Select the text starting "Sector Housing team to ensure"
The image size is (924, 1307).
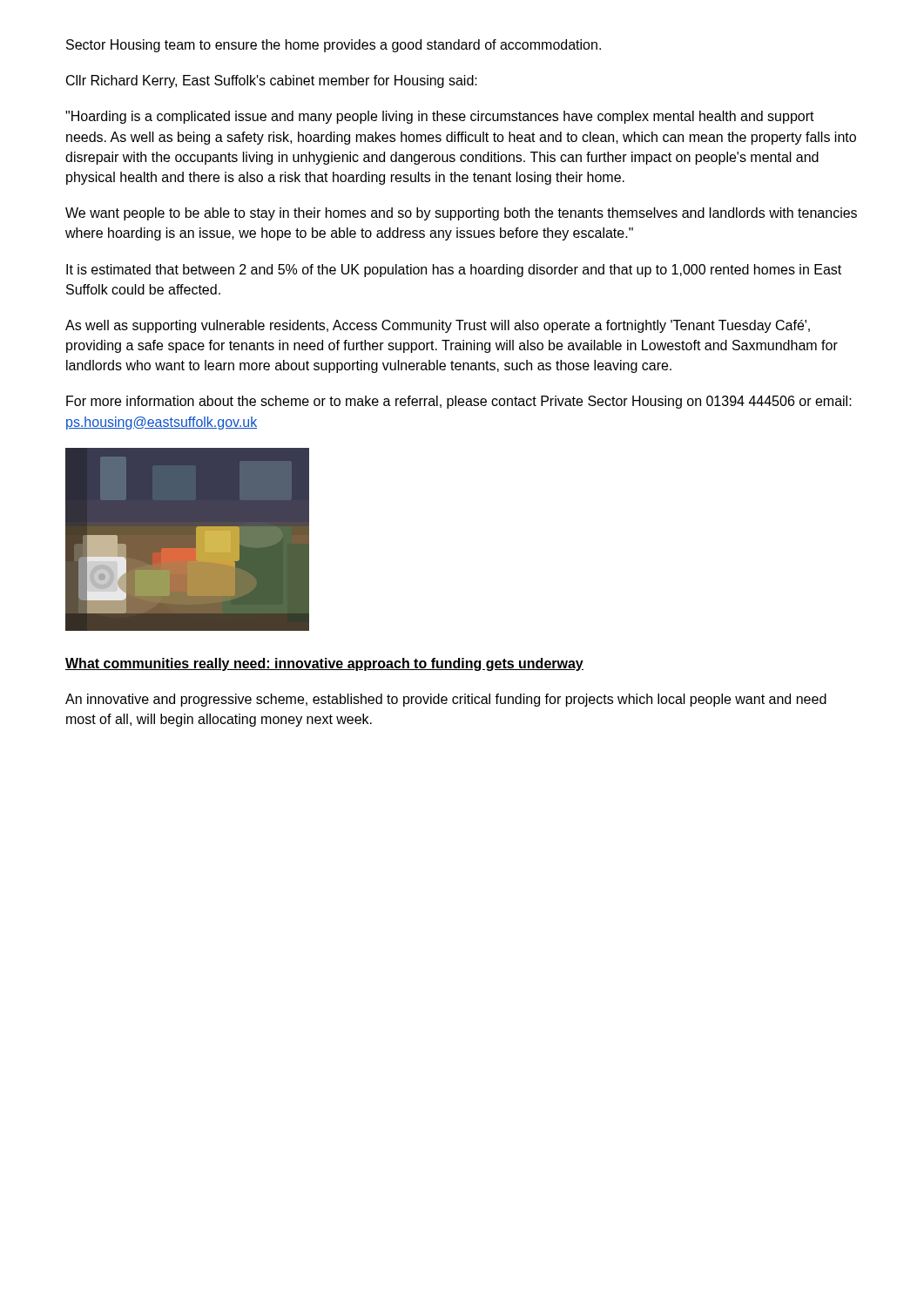pyautogui.click(x=334, y=45)
